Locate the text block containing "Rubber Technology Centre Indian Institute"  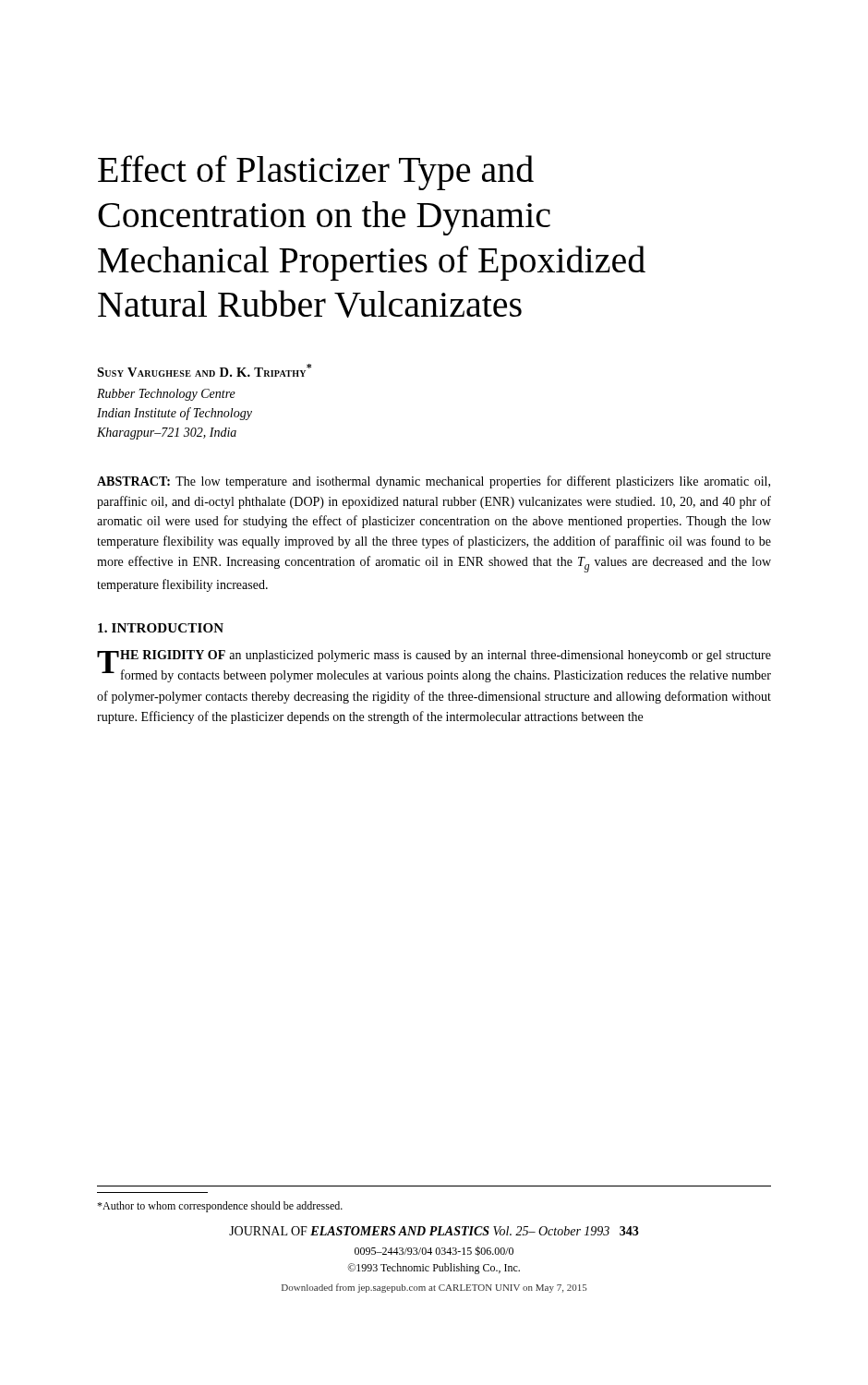pos(166,395)
